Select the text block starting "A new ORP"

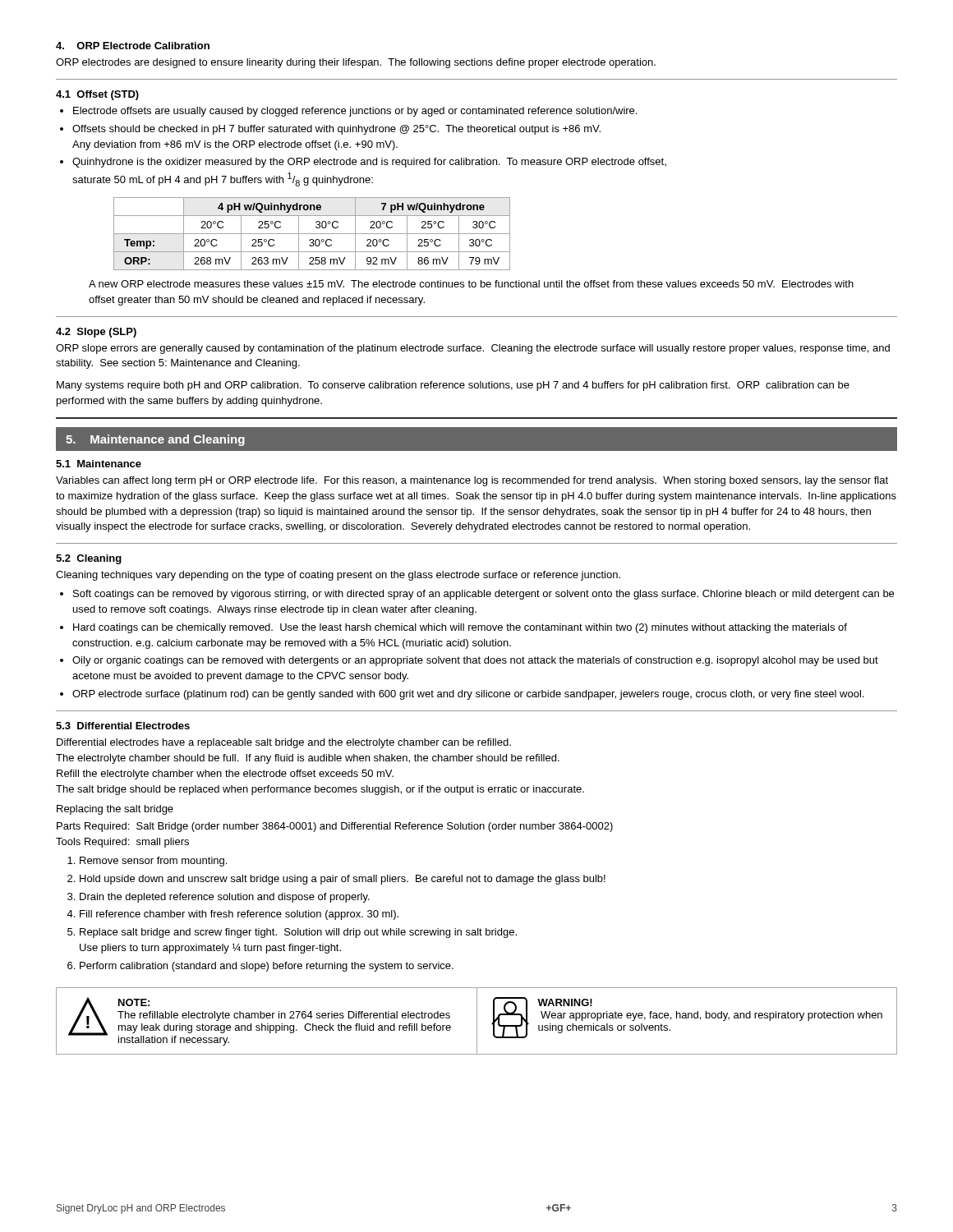471,291
